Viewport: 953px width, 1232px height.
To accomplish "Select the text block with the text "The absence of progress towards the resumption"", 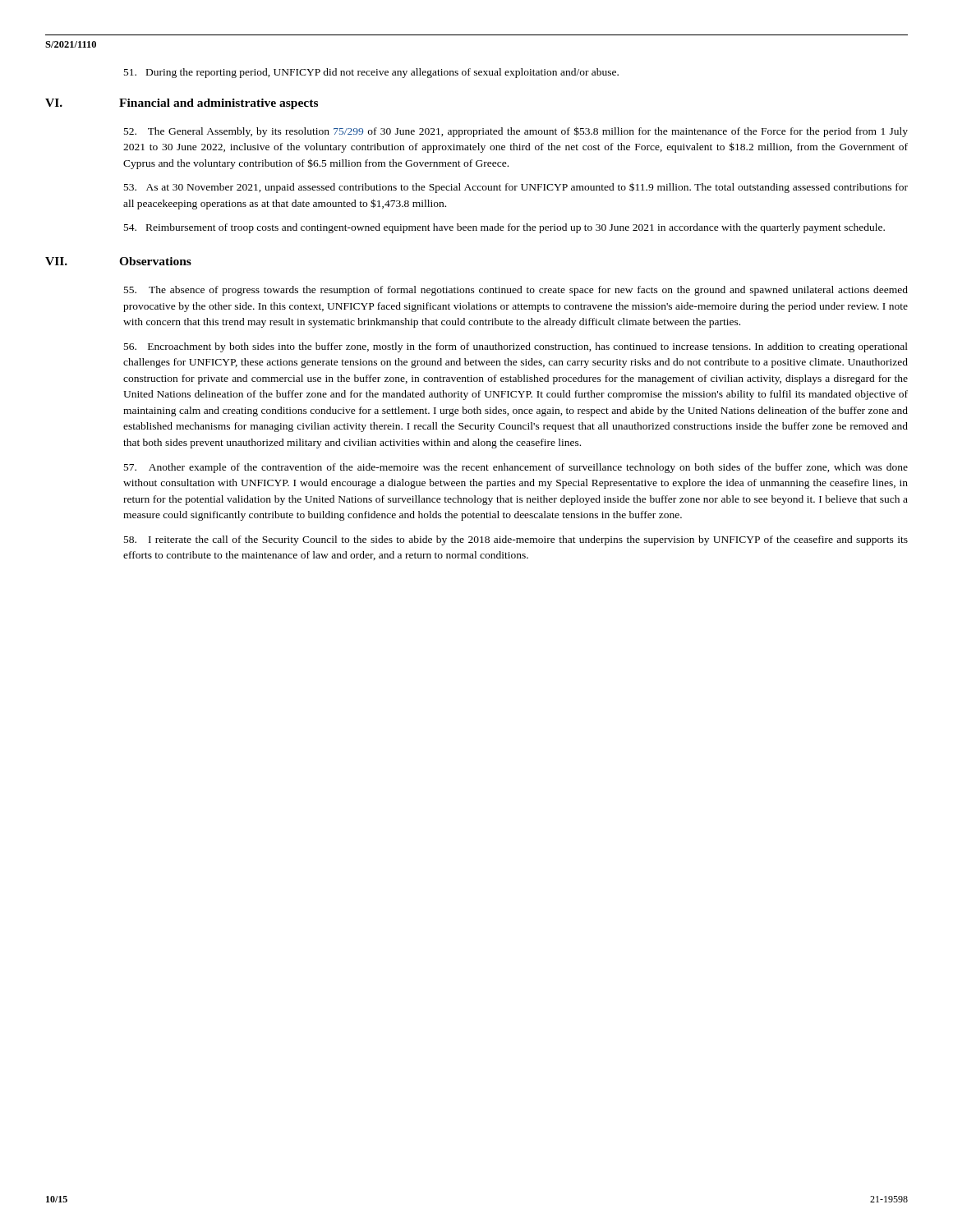I will pyautogui.click(x=516, y=306).
